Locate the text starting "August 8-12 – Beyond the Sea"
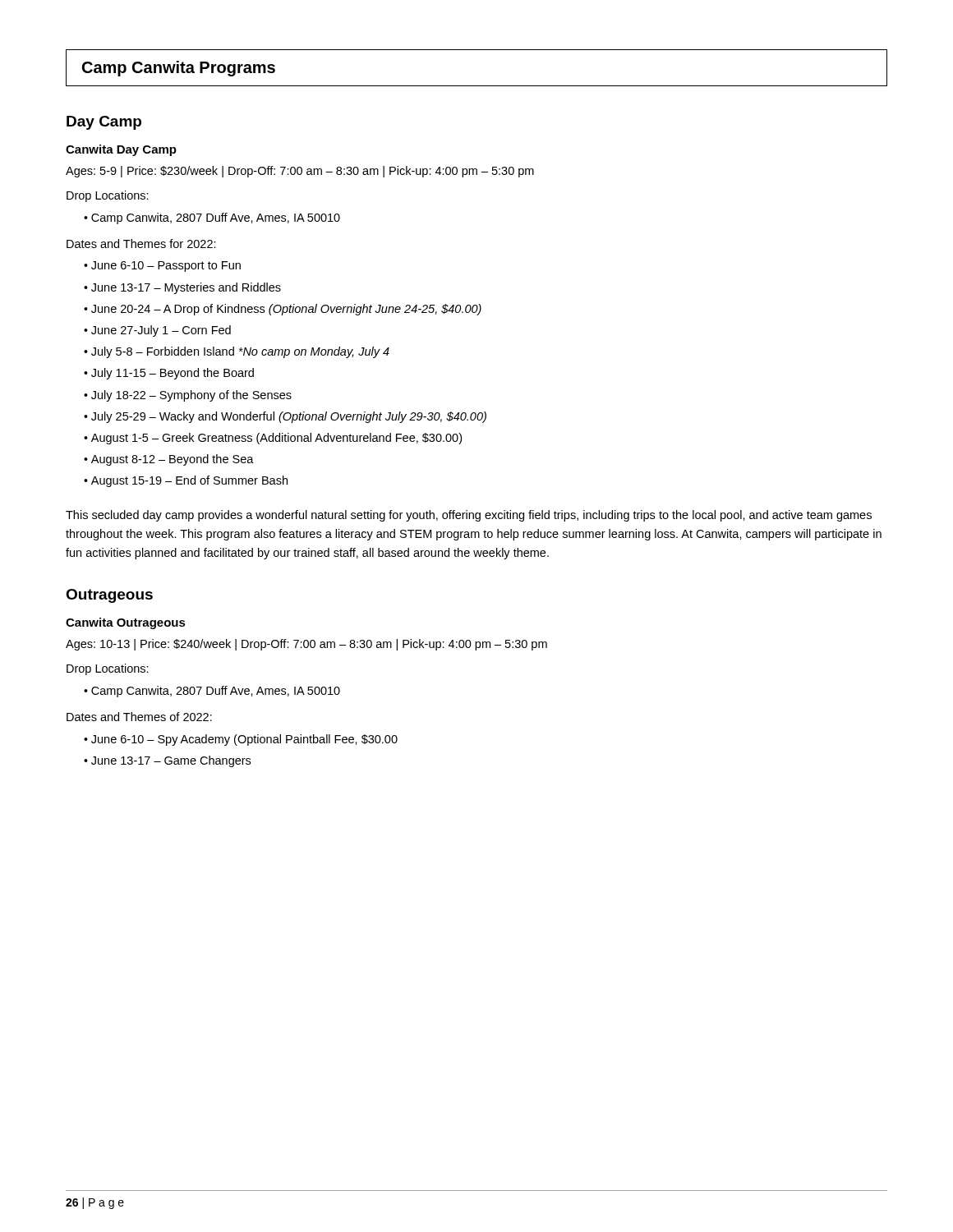This screenshot has height=1232, width=953. tap(172, 459)
